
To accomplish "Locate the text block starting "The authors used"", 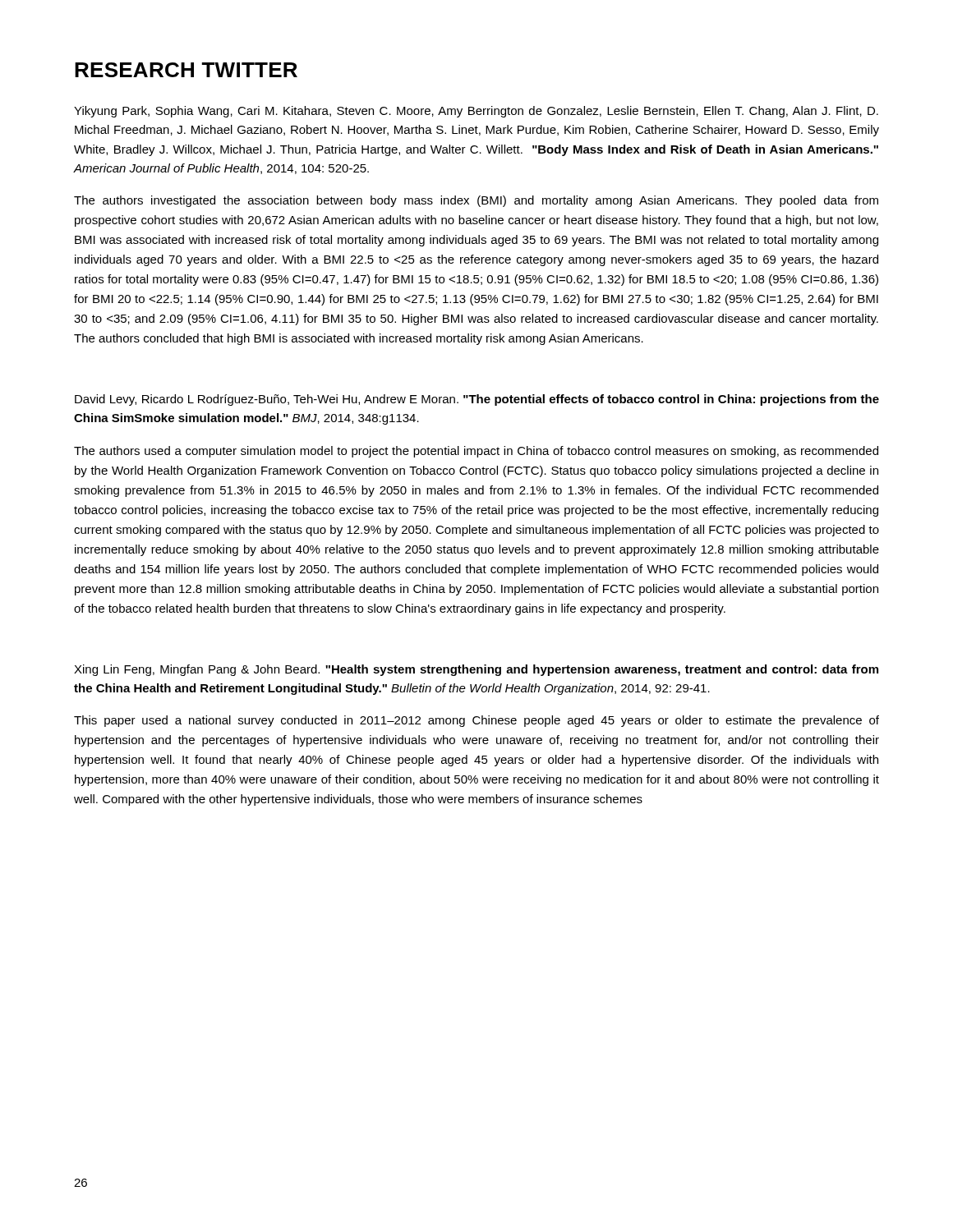I will (476, 529).
